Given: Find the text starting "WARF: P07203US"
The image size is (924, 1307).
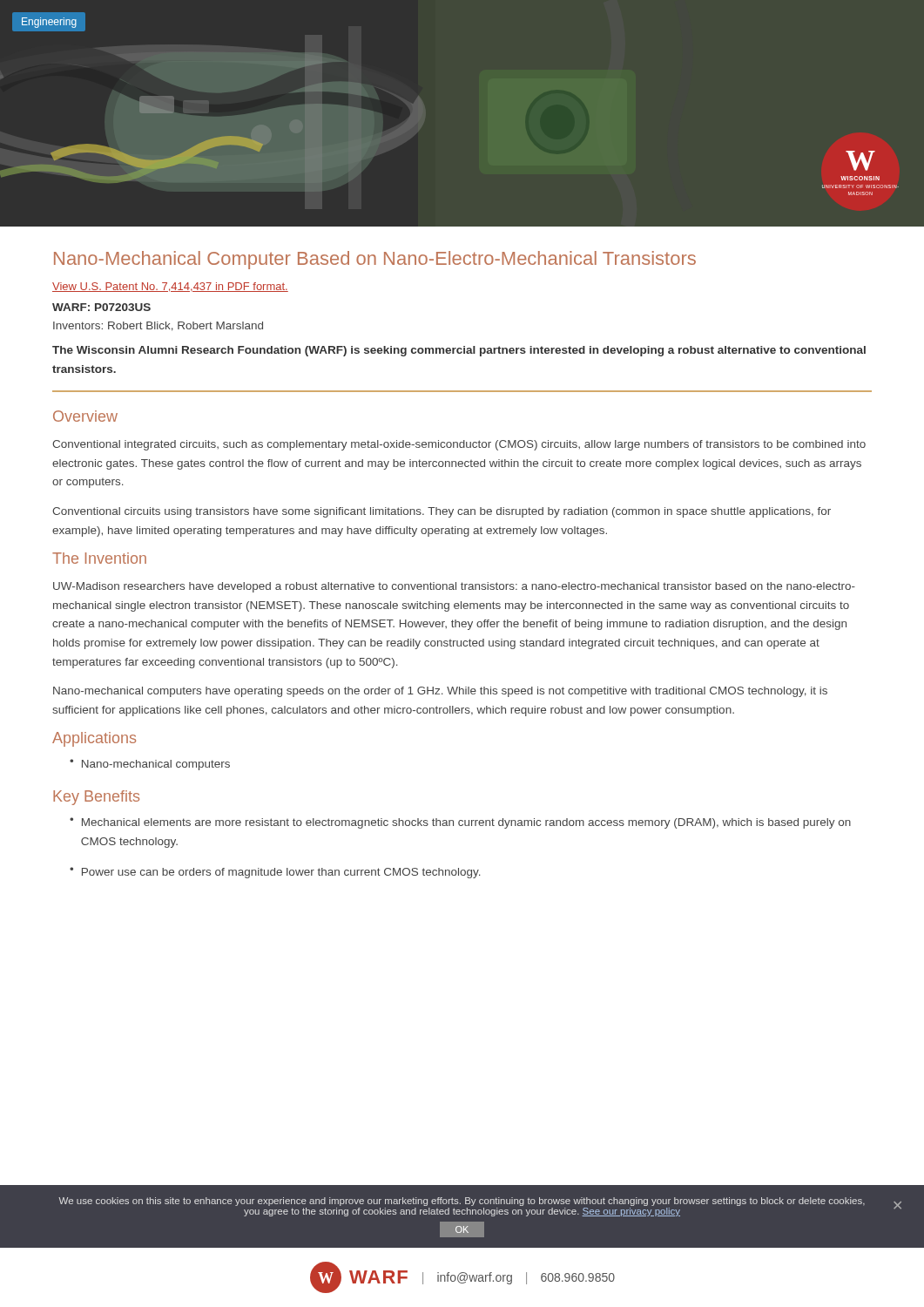Looking at the screenshot, I should pos(102,307).
